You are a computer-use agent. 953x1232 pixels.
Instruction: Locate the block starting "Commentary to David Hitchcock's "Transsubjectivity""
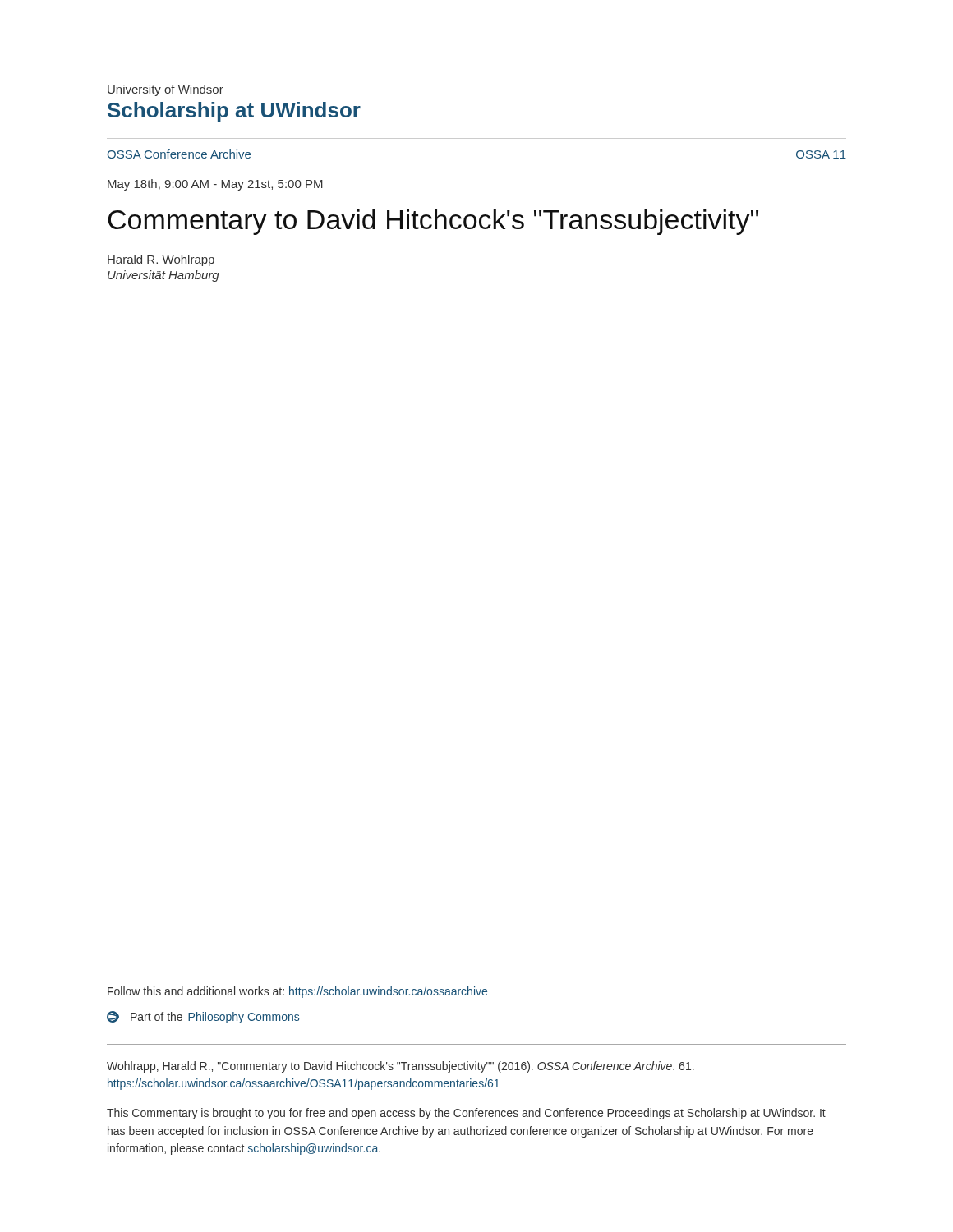pos(433,219)
